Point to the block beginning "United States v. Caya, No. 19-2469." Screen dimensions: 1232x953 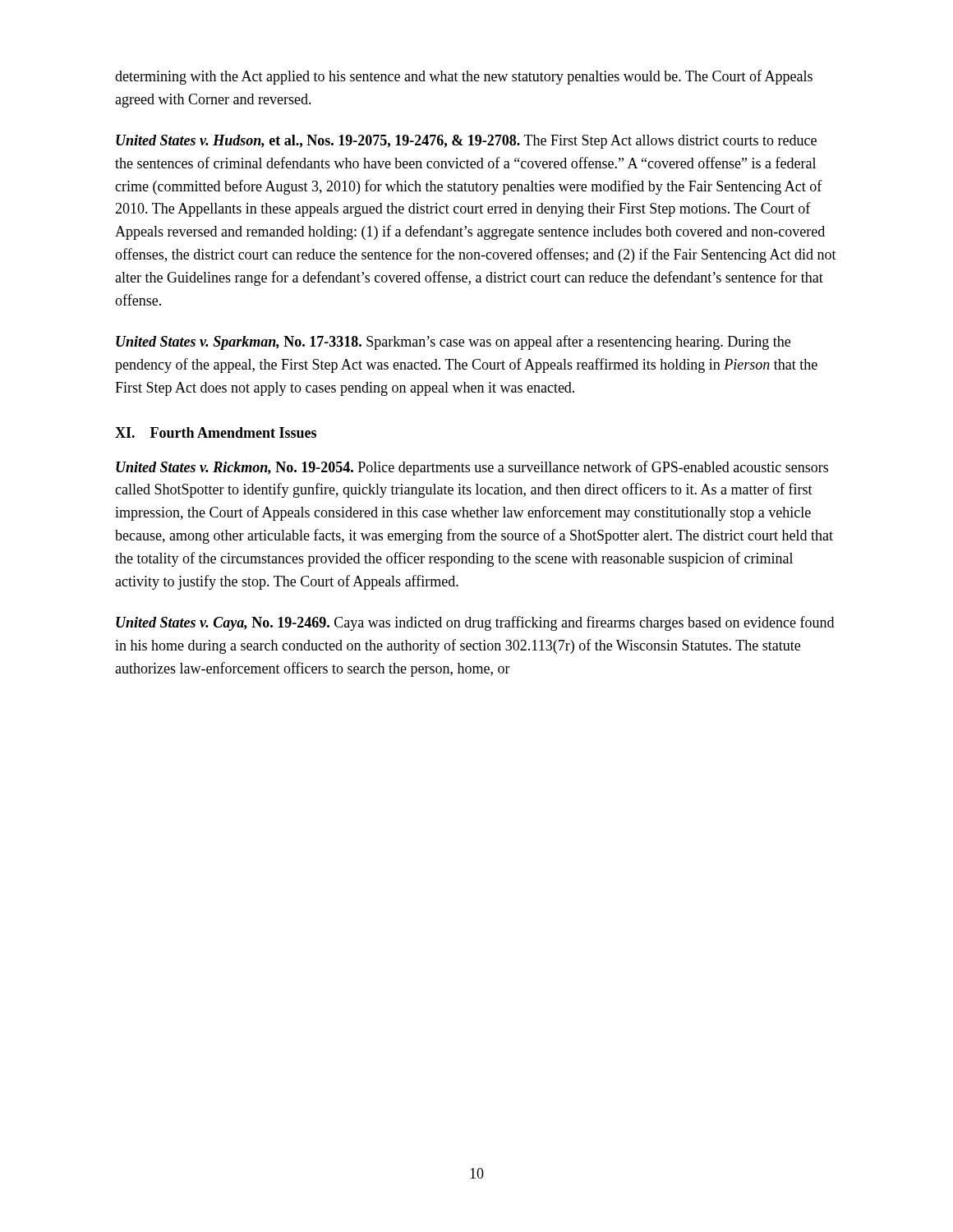pyautogui.click(x=476, y=646)
